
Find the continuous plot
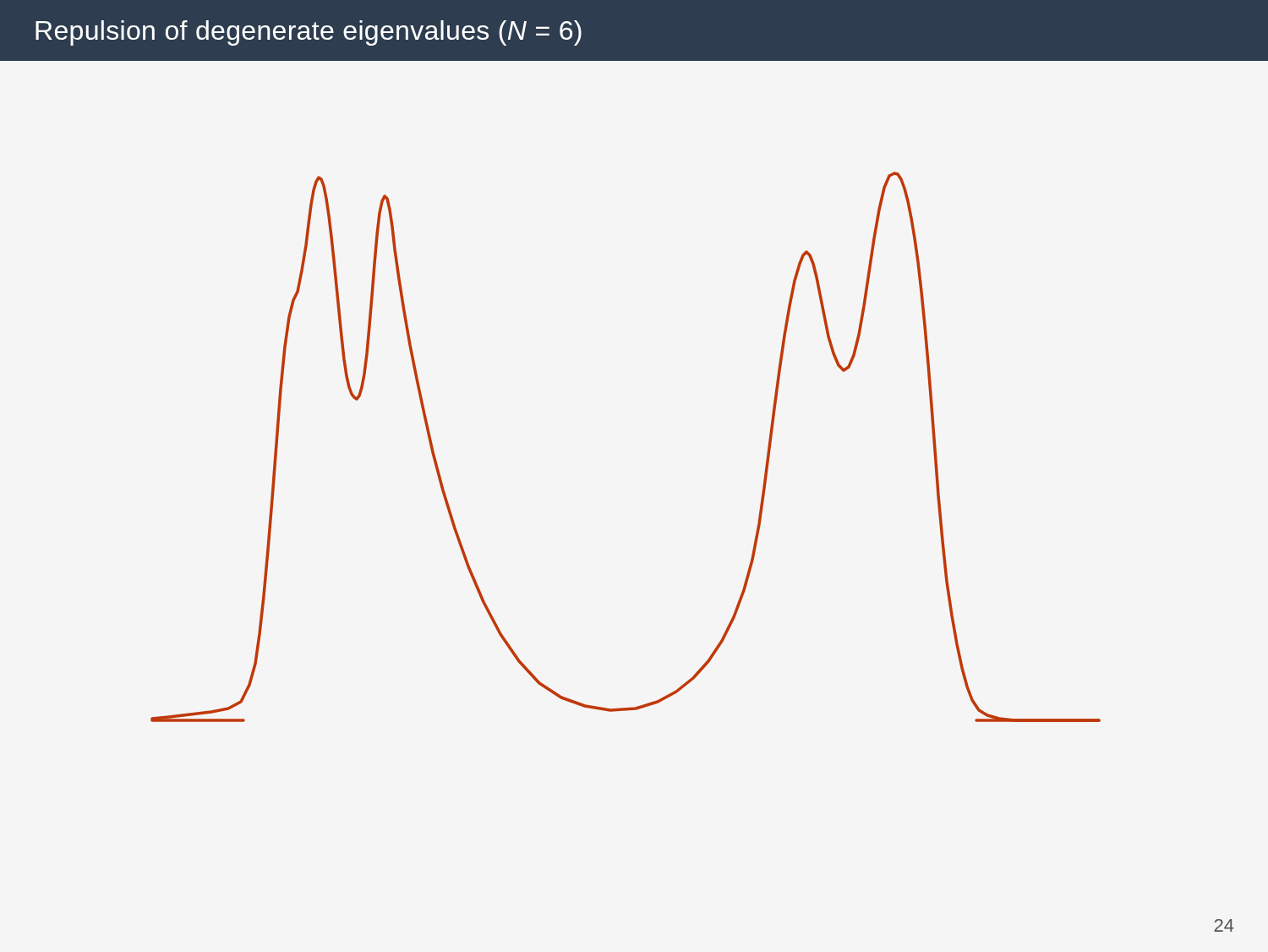pos(630,435)
